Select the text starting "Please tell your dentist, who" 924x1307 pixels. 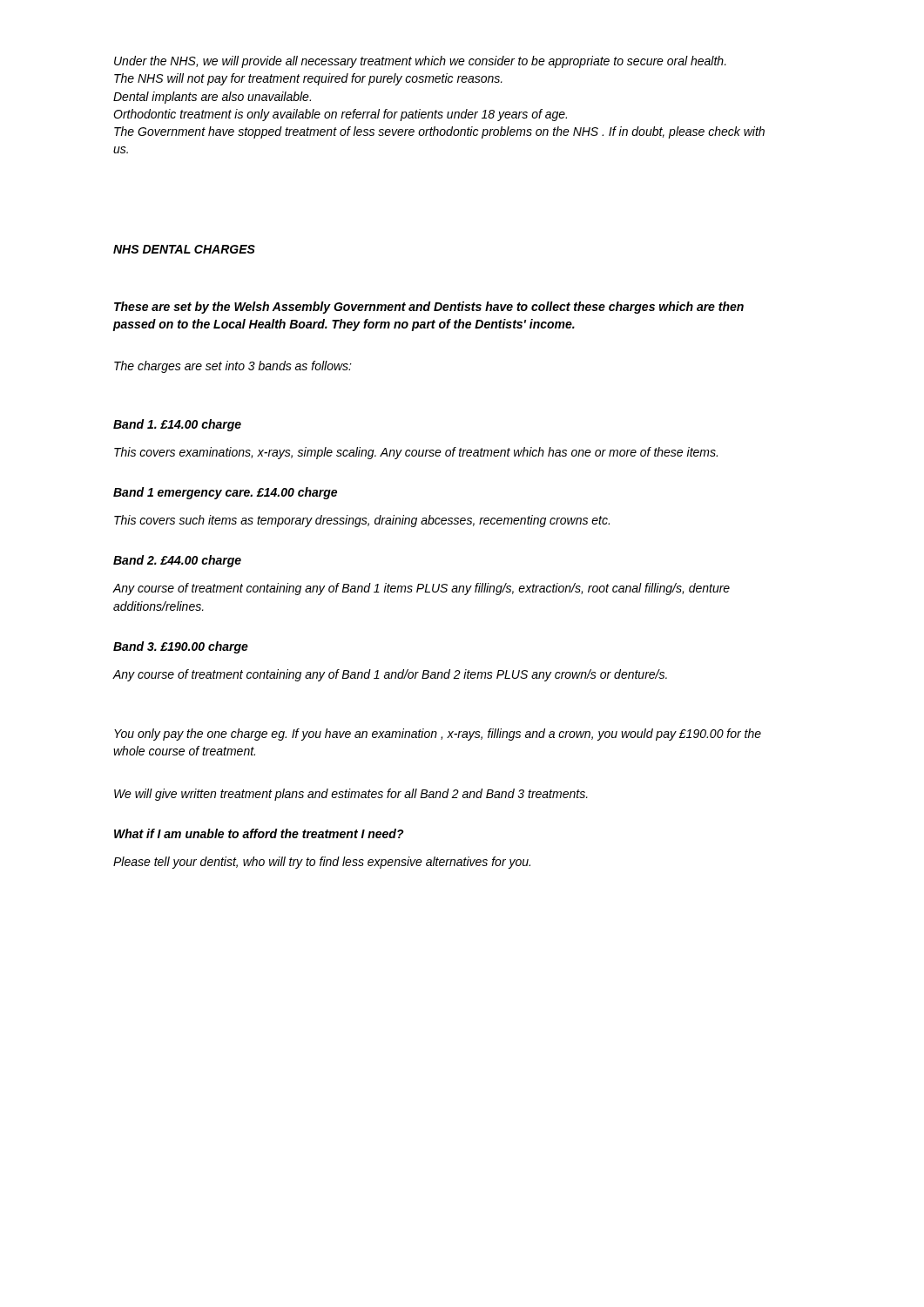point(323,862)
